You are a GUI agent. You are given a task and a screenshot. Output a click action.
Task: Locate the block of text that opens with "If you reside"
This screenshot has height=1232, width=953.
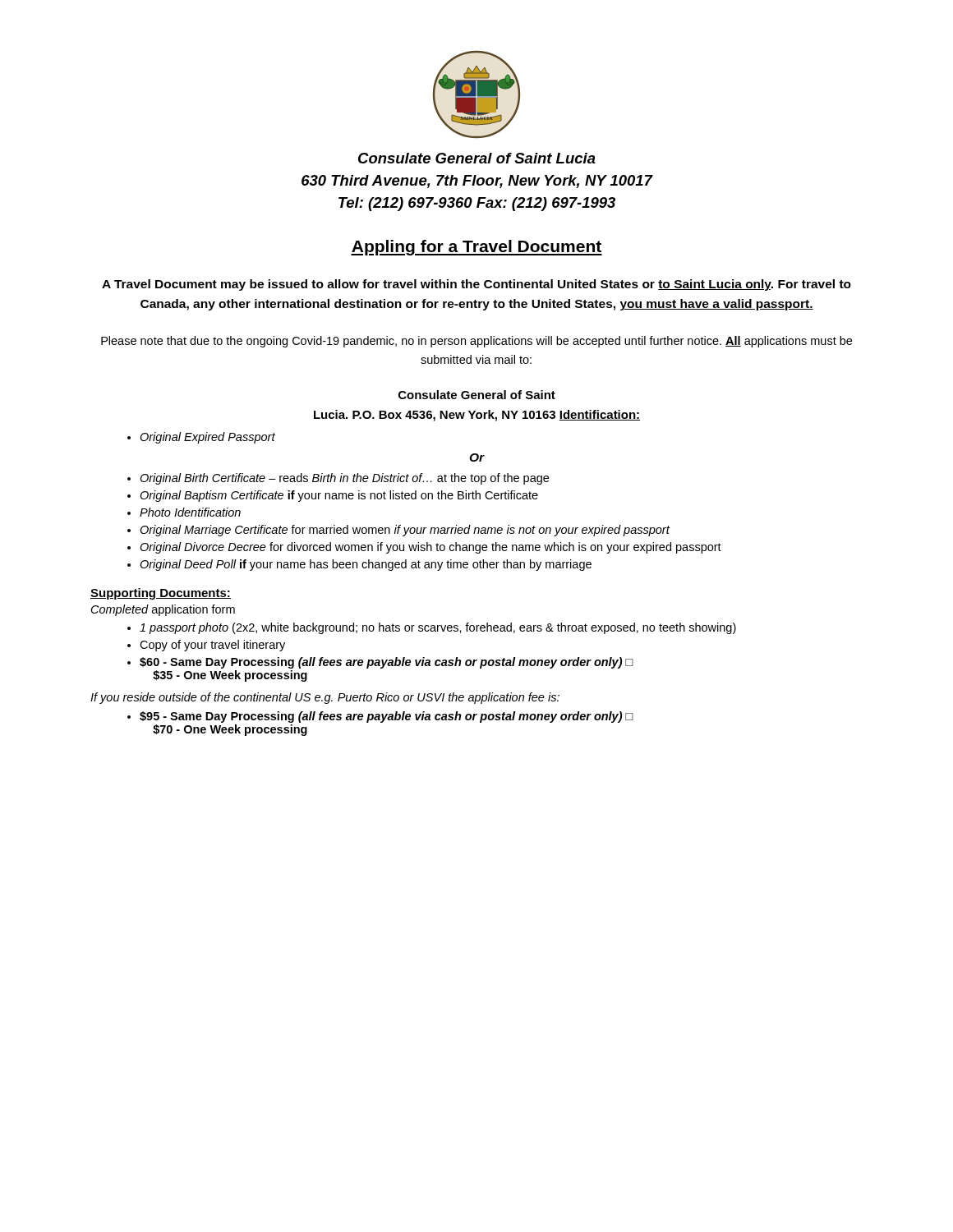[x=325, y=697]
